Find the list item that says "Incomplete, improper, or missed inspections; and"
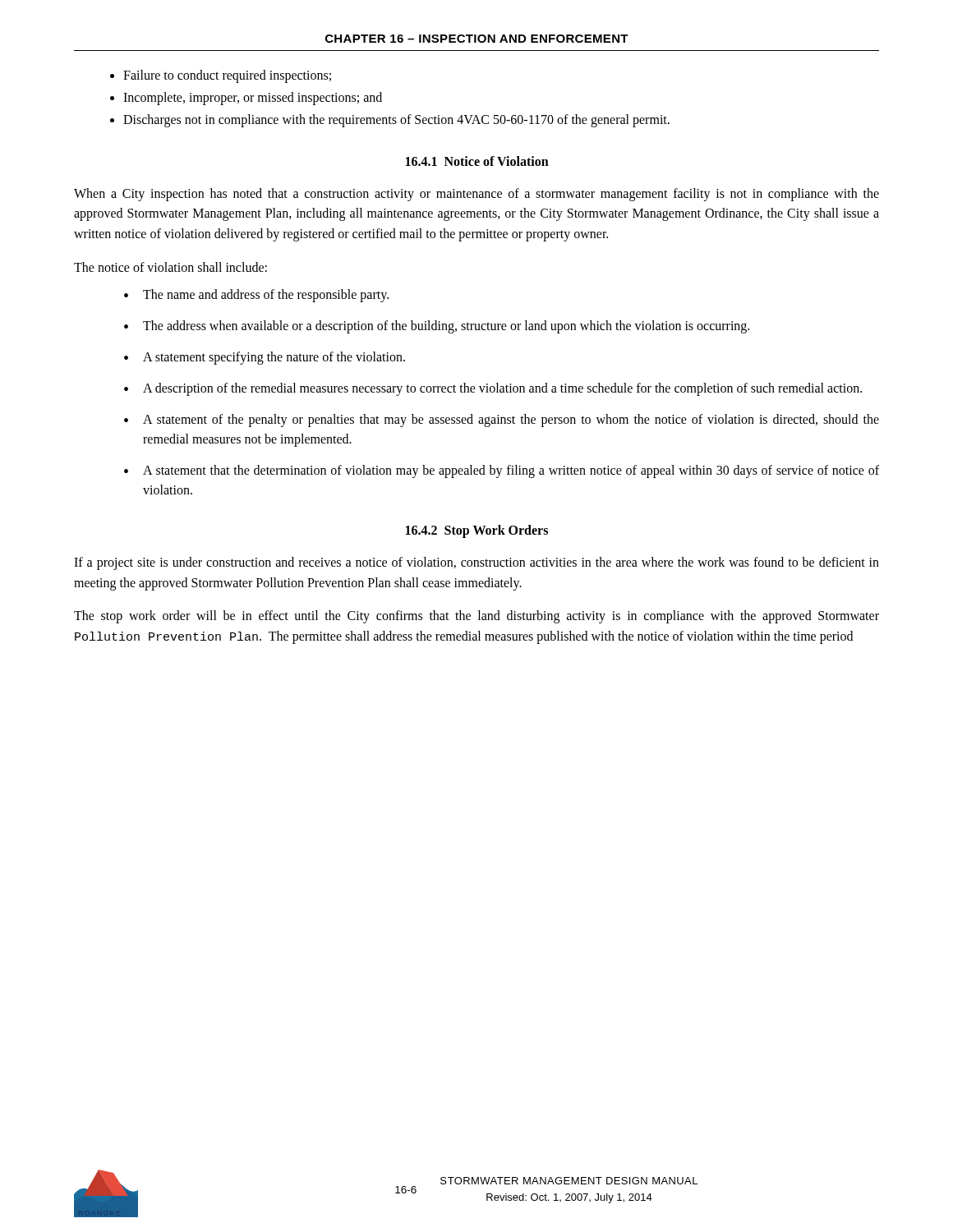This screenshot has height=1232, width=953. tap(253, 98)
